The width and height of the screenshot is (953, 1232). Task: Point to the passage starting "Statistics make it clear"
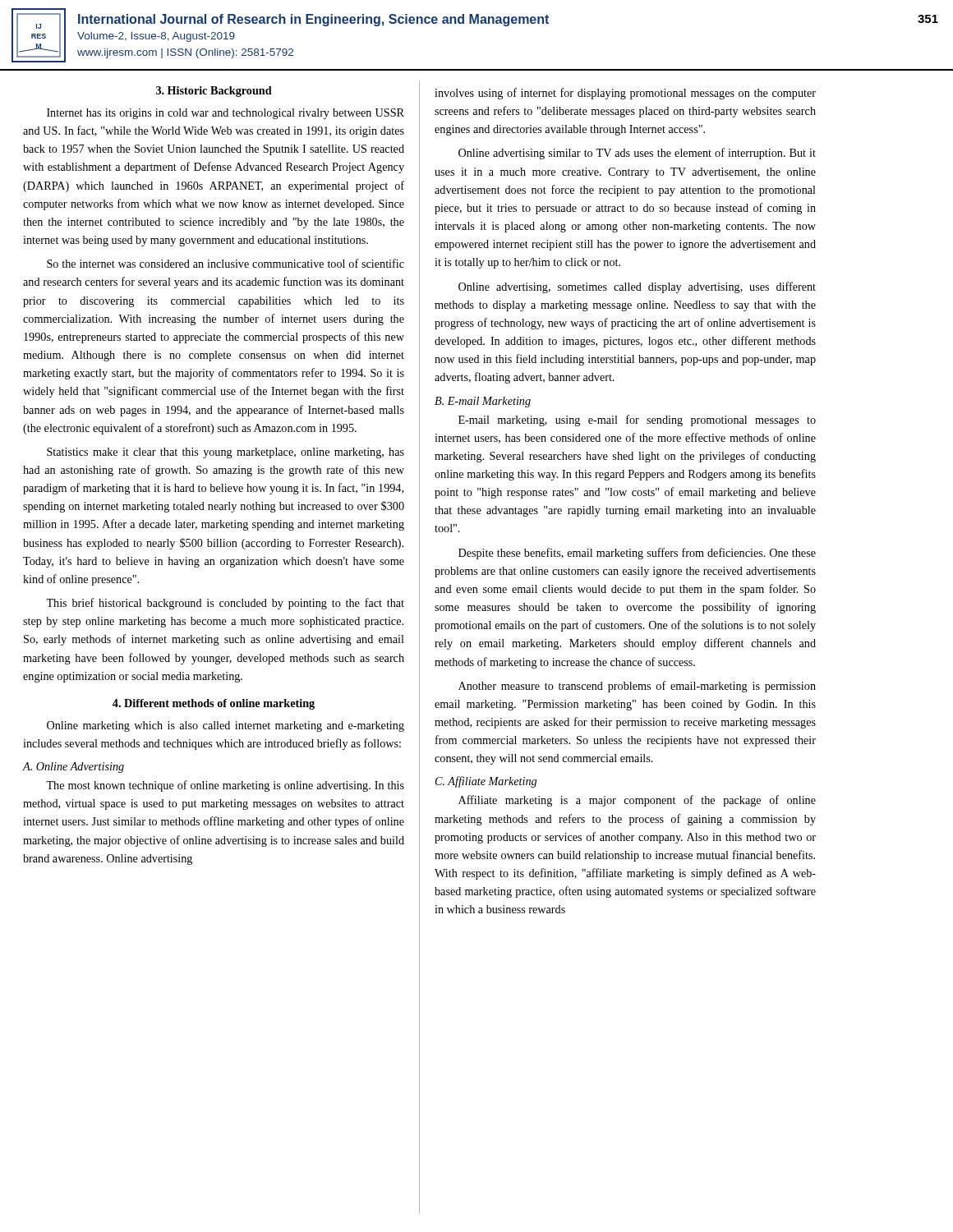[x=214, y=515]
